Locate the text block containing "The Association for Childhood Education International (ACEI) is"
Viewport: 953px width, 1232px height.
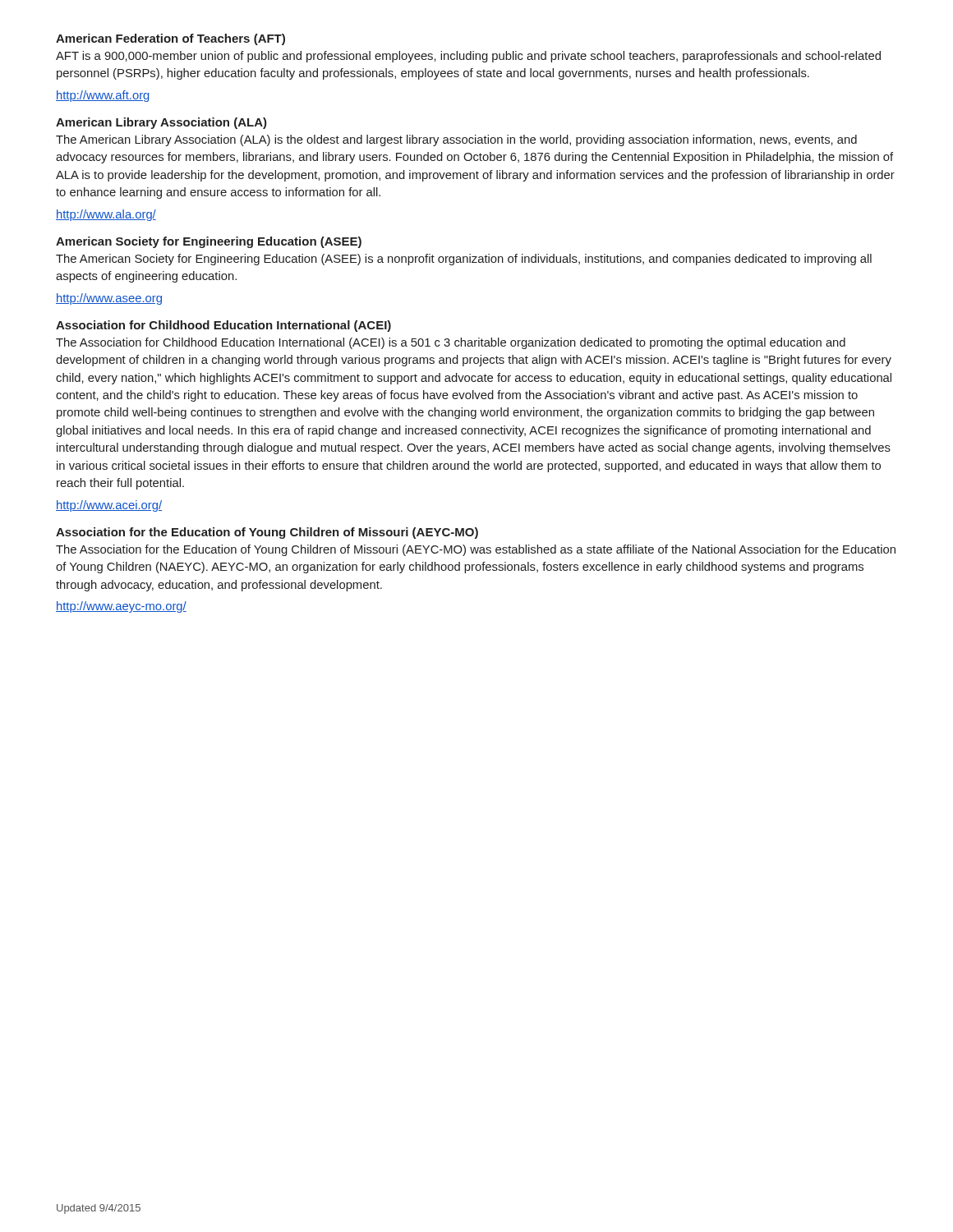click(474, 413)
